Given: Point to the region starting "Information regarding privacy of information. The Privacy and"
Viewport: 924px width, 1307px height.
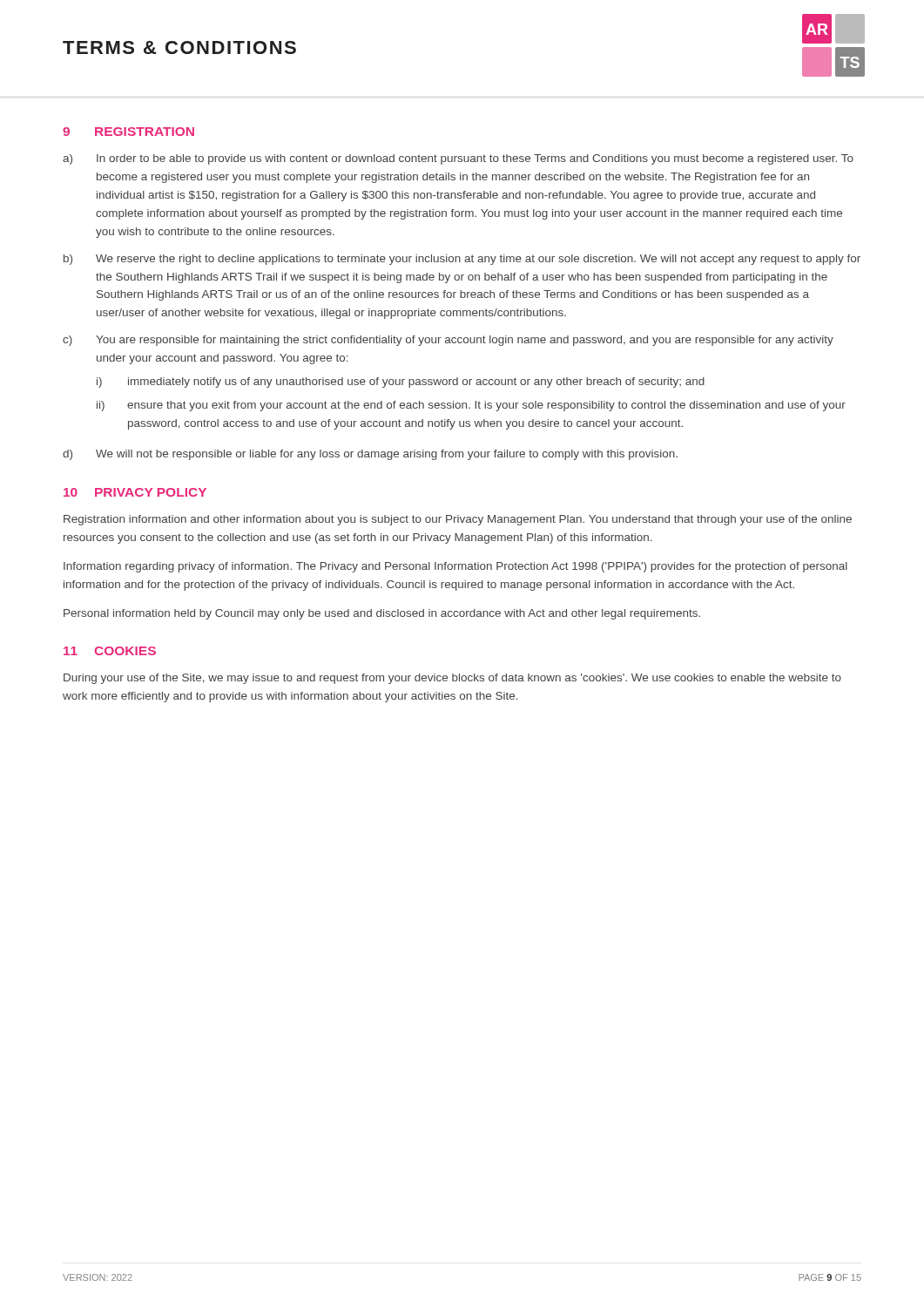Looking at the screenshot, I should tap(455, 575).
